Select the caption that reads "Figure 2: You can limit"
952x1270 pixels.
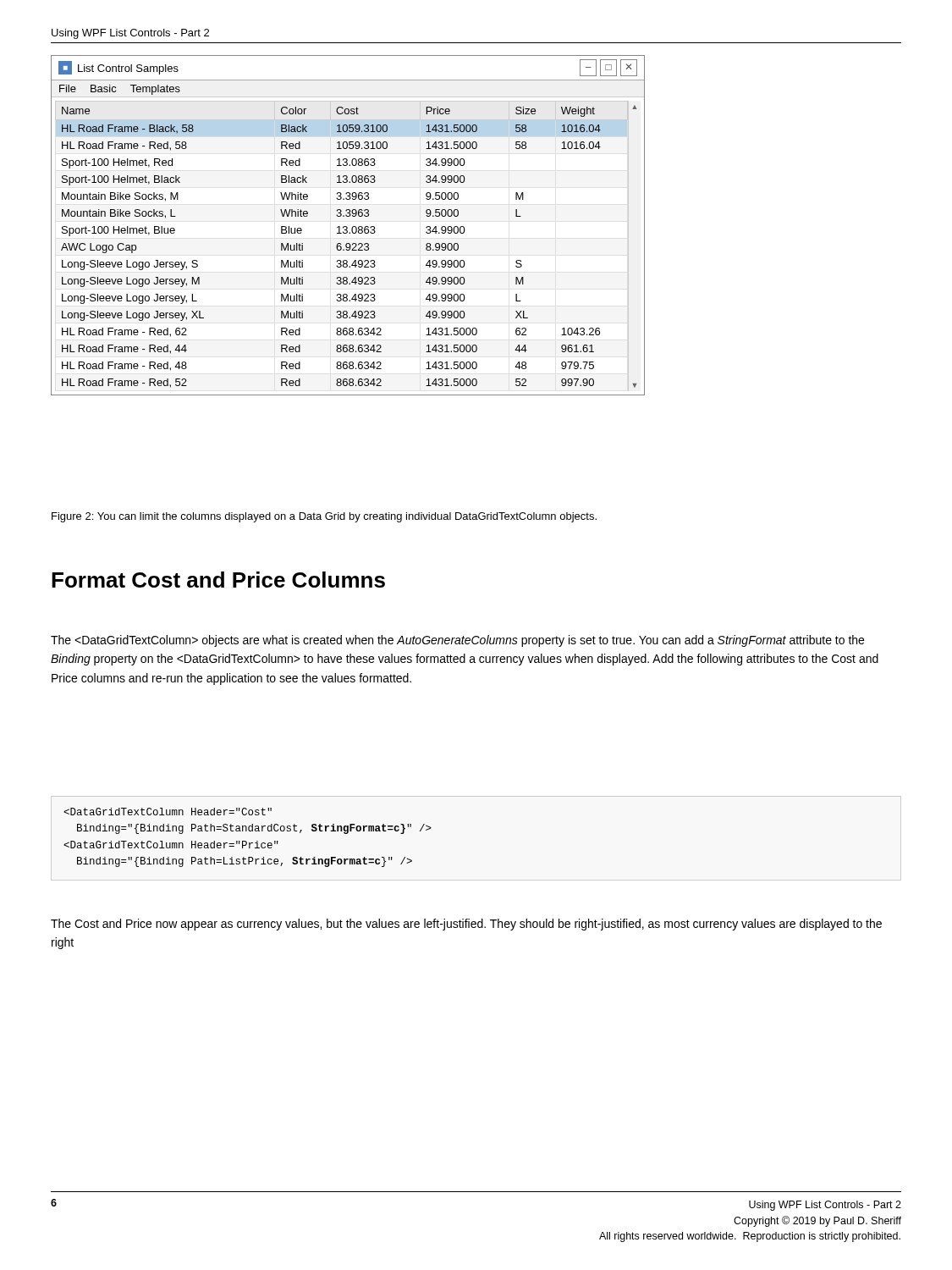click(324, 516)
